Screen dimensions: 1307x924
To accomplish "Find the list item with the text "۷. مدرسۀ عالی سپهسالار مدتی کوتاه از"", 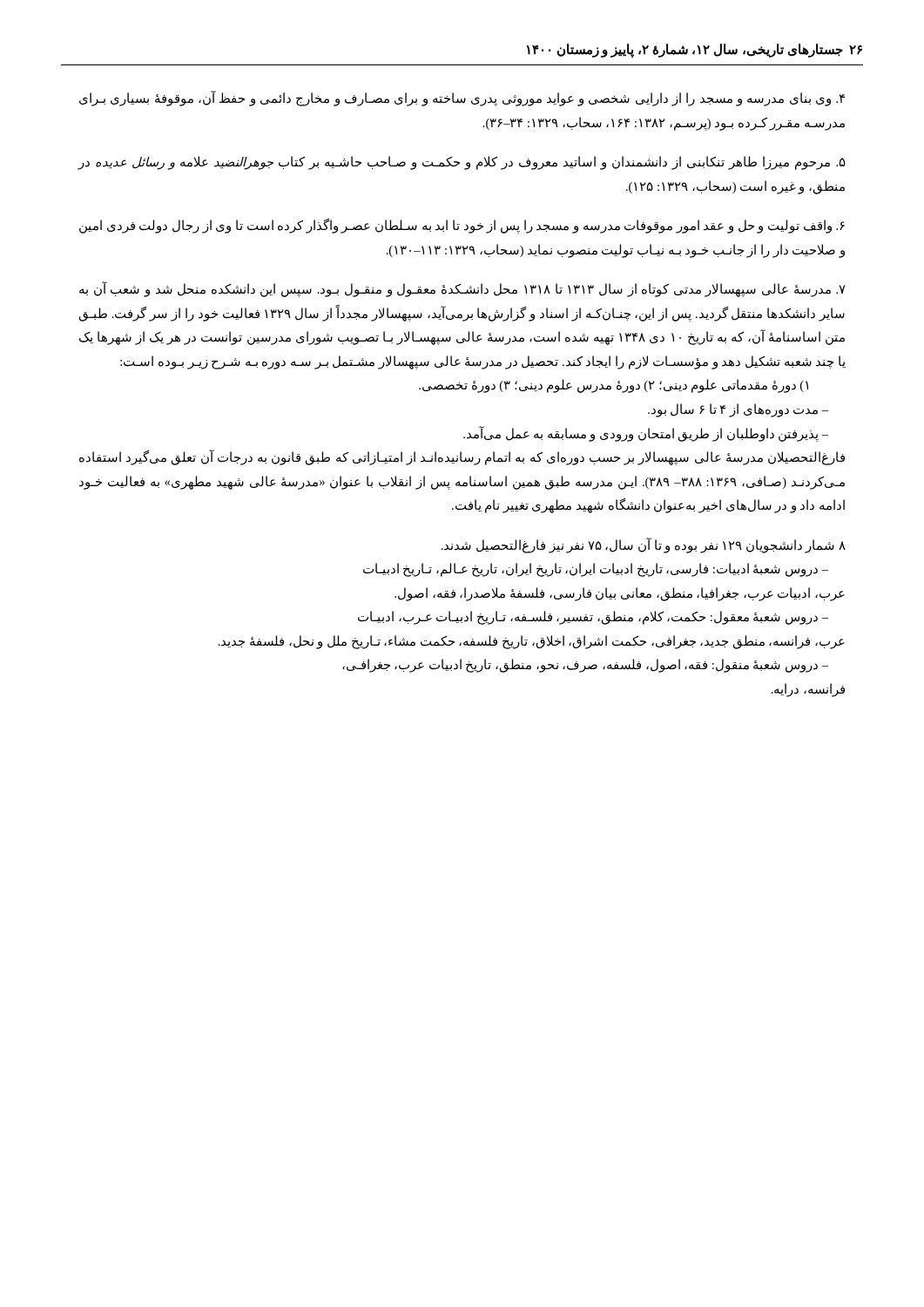I will pos(462,398).
